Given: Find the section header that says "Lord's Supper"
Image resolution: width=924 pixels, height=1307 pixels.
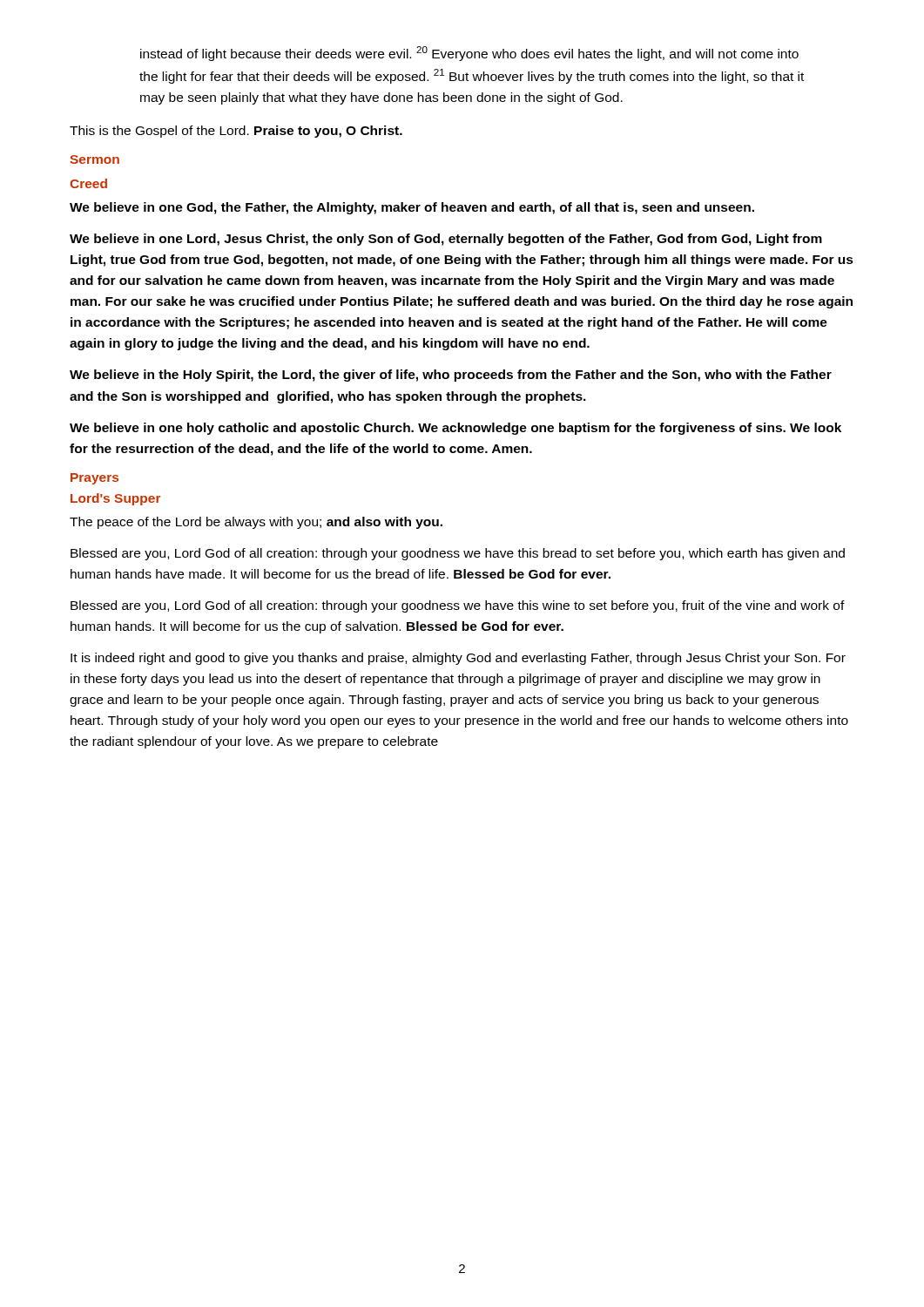Looking at the screenshot, I should point(115,498).
